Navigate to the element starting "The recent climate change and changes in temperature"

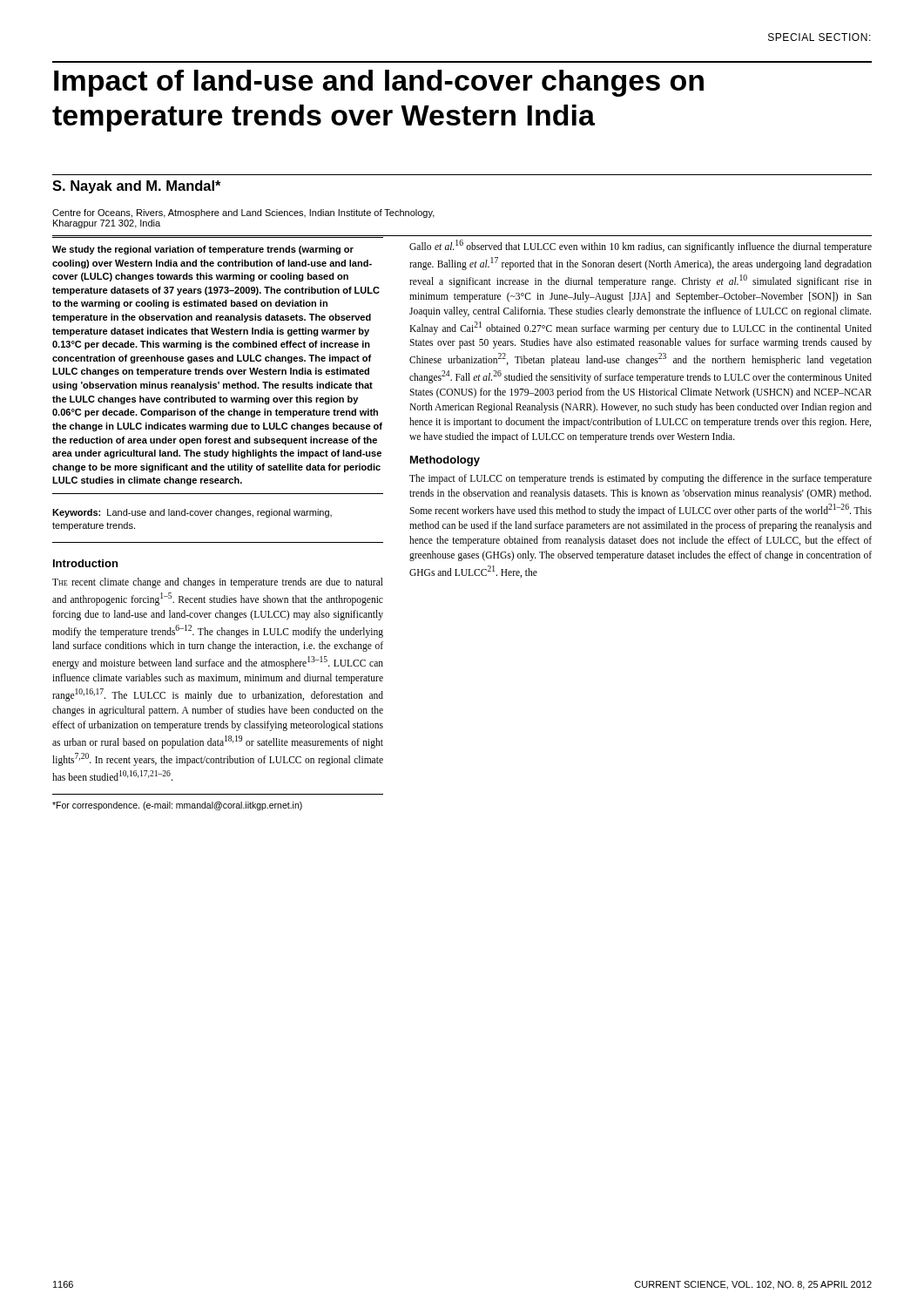click(218, 679)
